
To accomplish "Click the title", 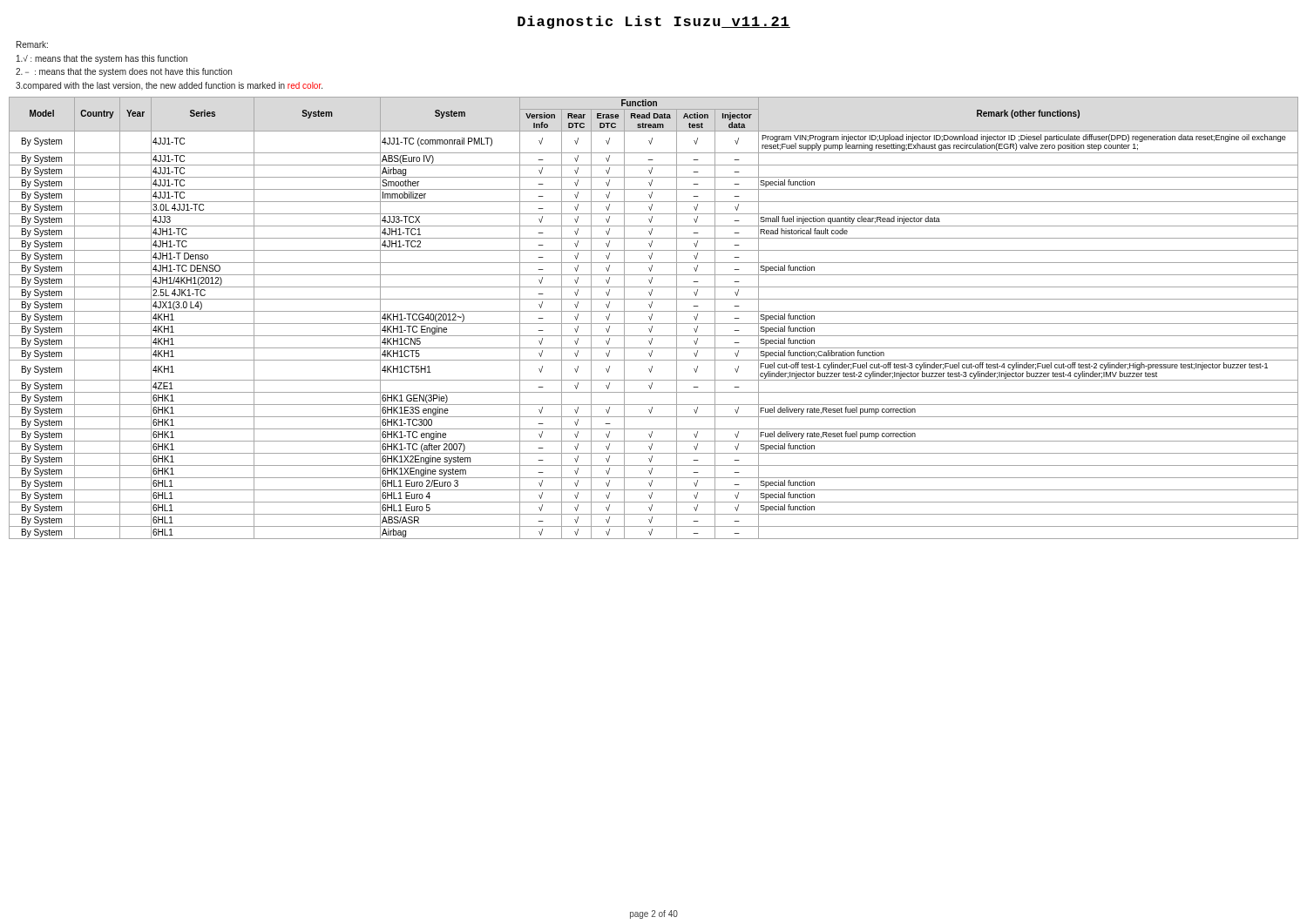I will pyautogui.click(x=654, y=22).
